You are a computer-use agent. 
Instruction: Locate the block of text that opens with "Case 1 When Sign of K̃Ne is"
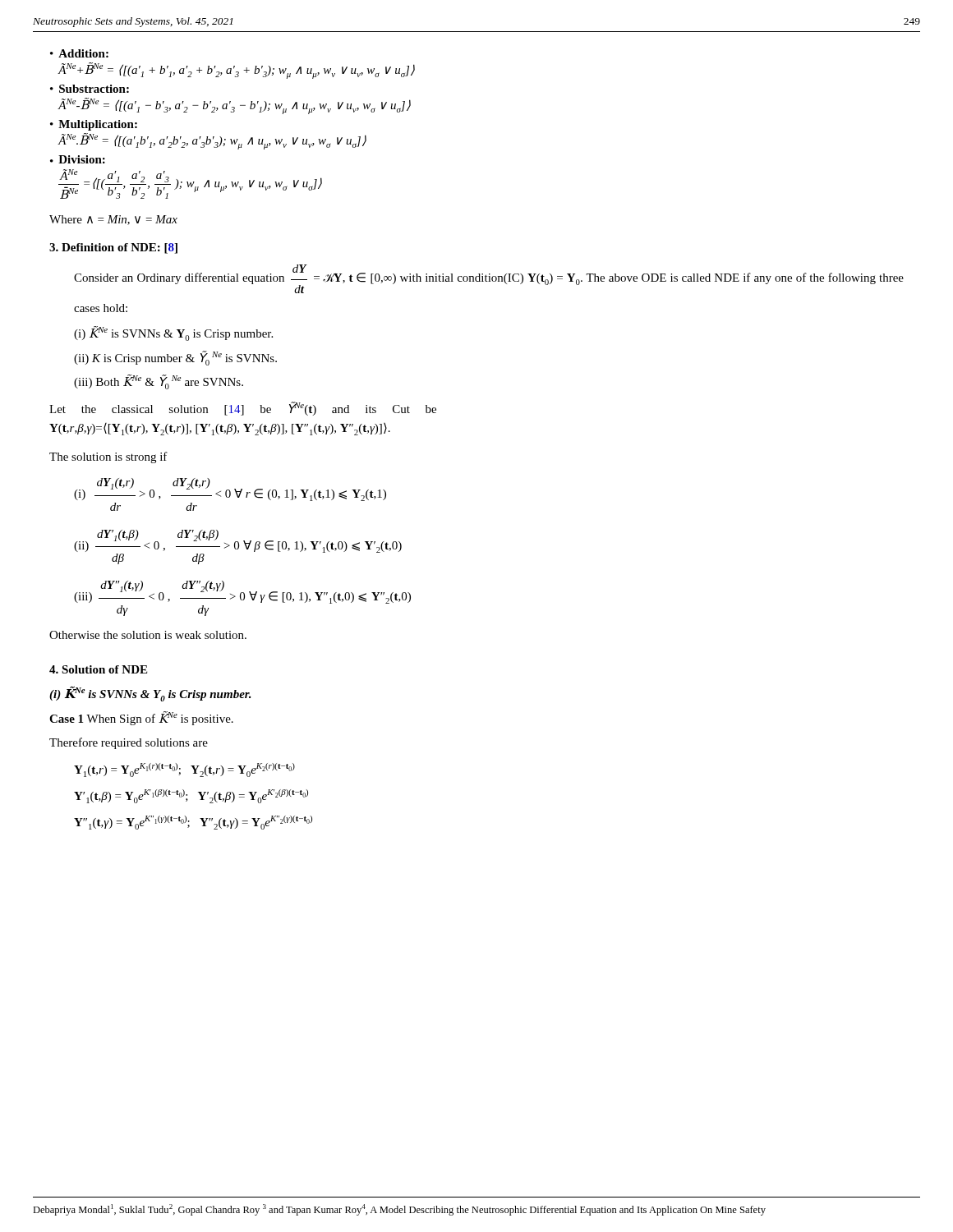pos(142,717)
